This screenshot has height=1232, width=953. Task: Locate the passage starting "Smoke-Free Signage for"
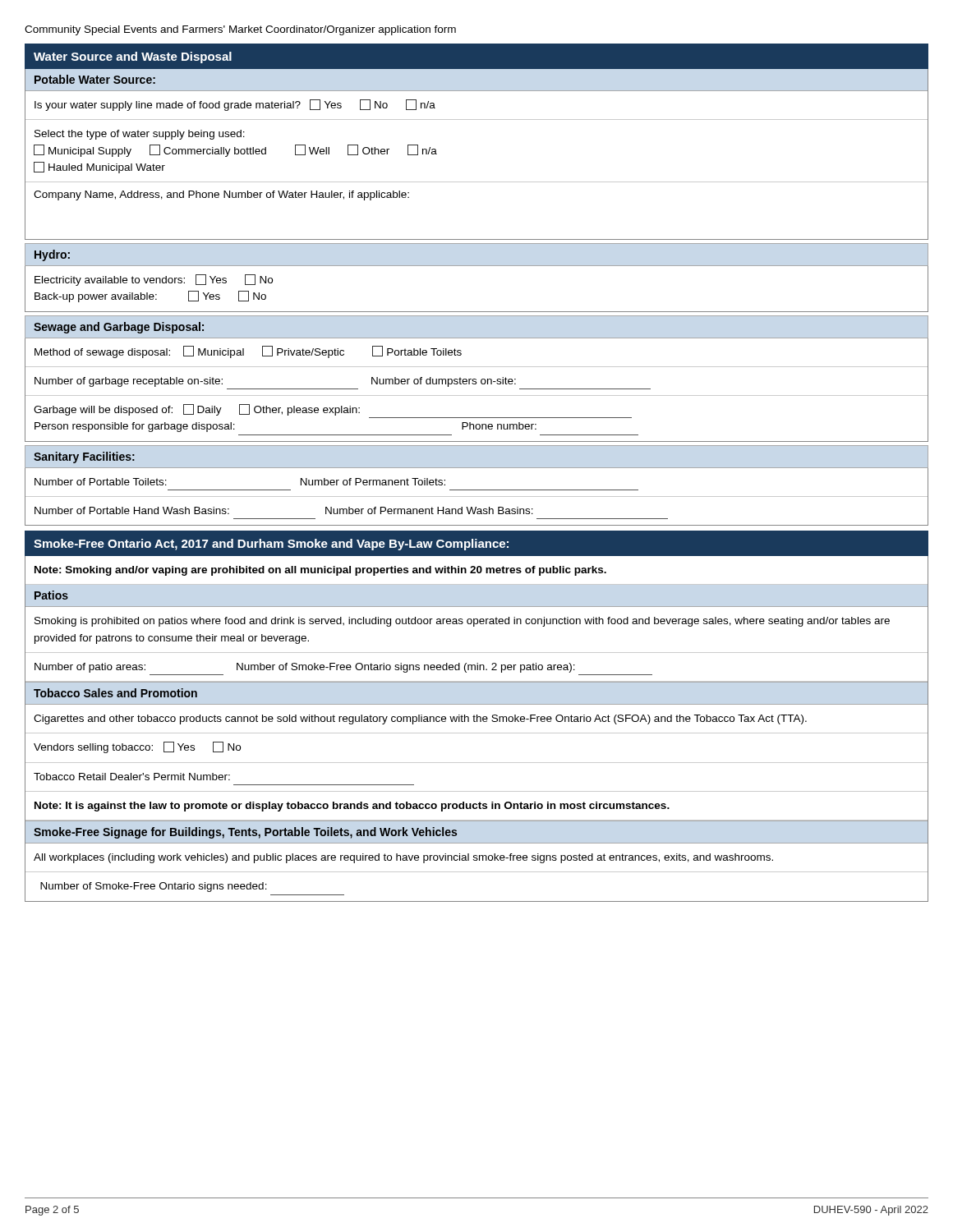coord(246,832)
